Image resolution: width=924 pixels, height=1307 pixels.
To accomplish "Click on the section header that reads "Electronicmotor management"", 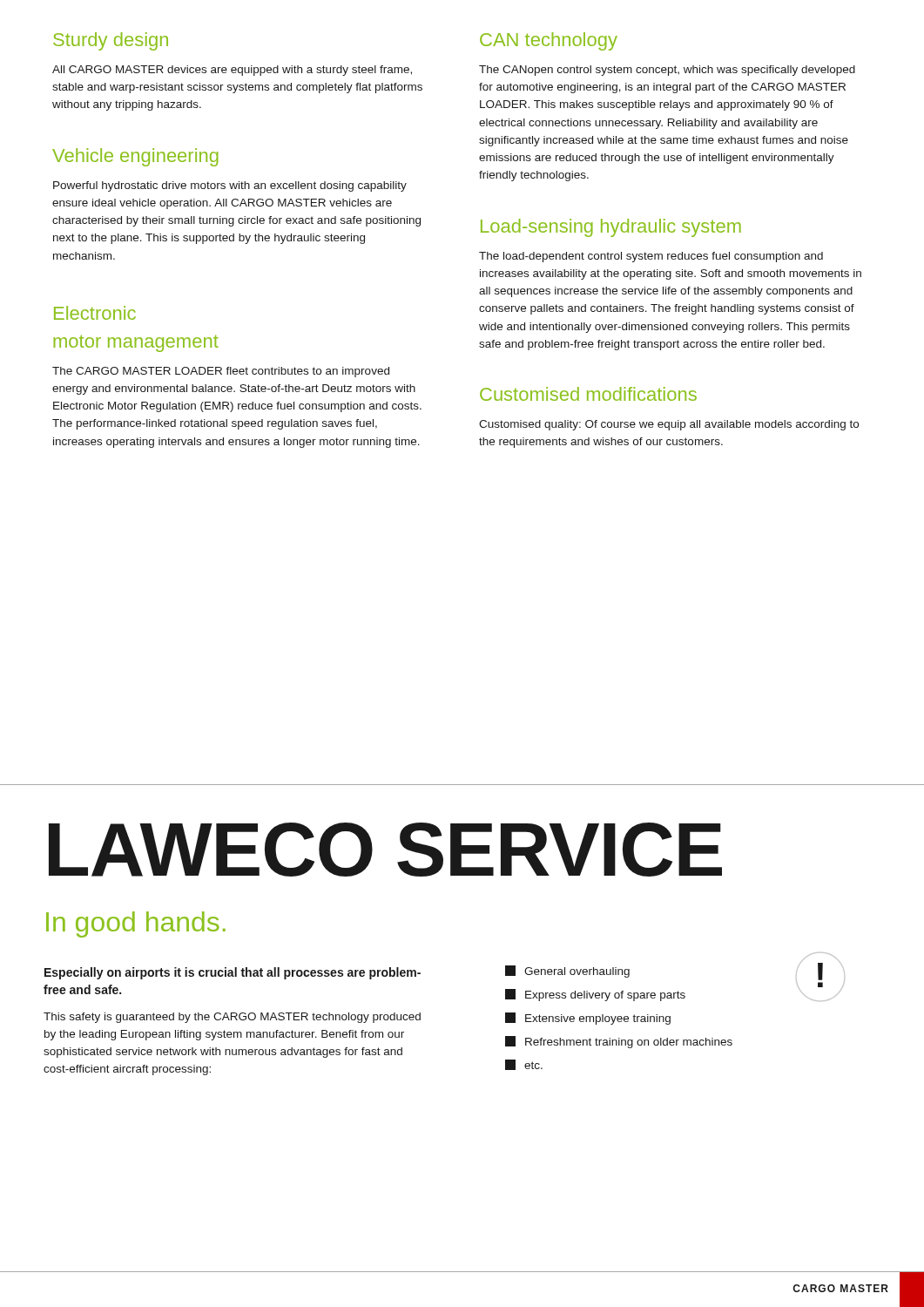I will point(135,327).
